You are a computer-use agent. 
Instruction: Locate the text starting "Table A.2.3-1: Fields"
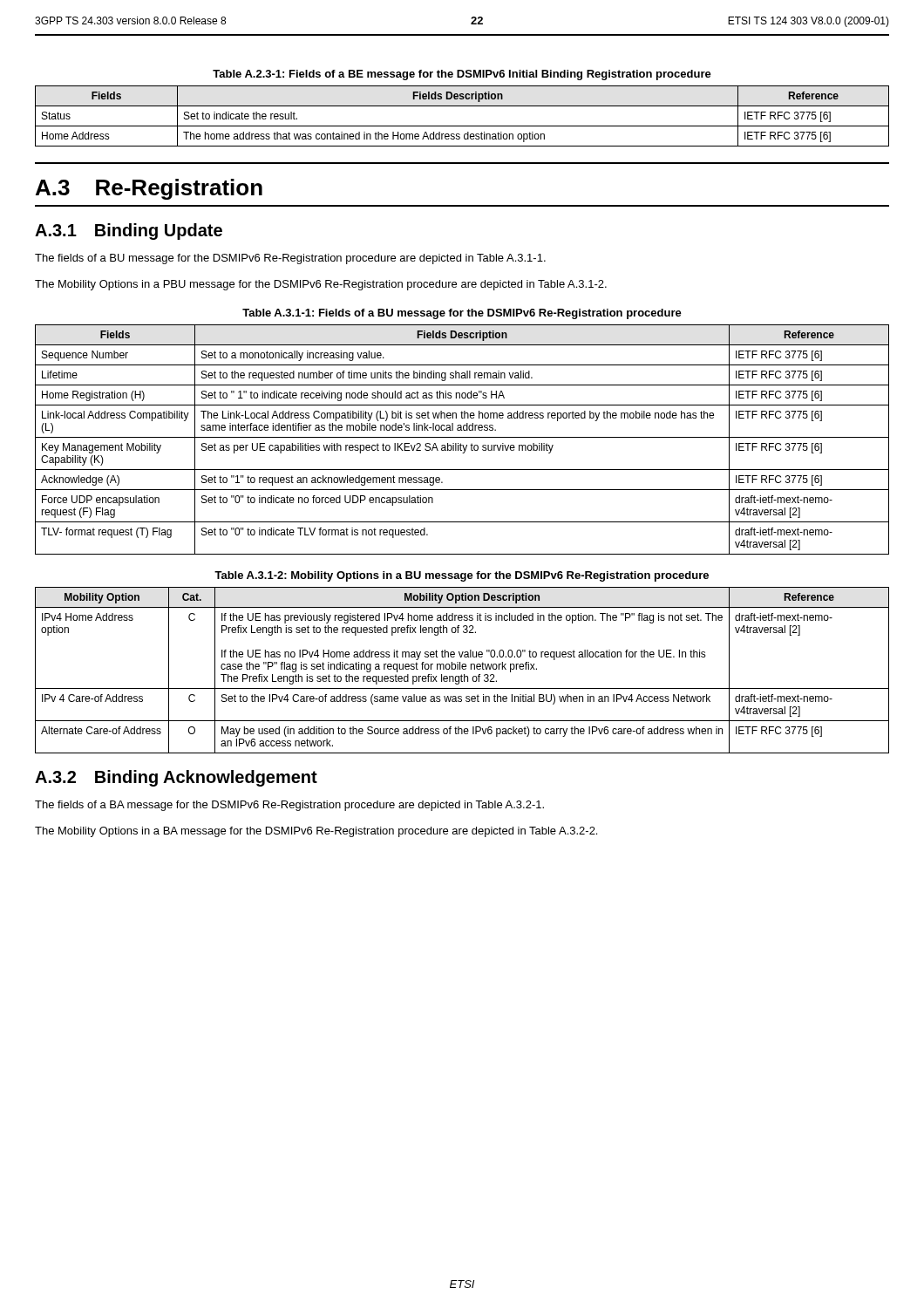[462, 74]
